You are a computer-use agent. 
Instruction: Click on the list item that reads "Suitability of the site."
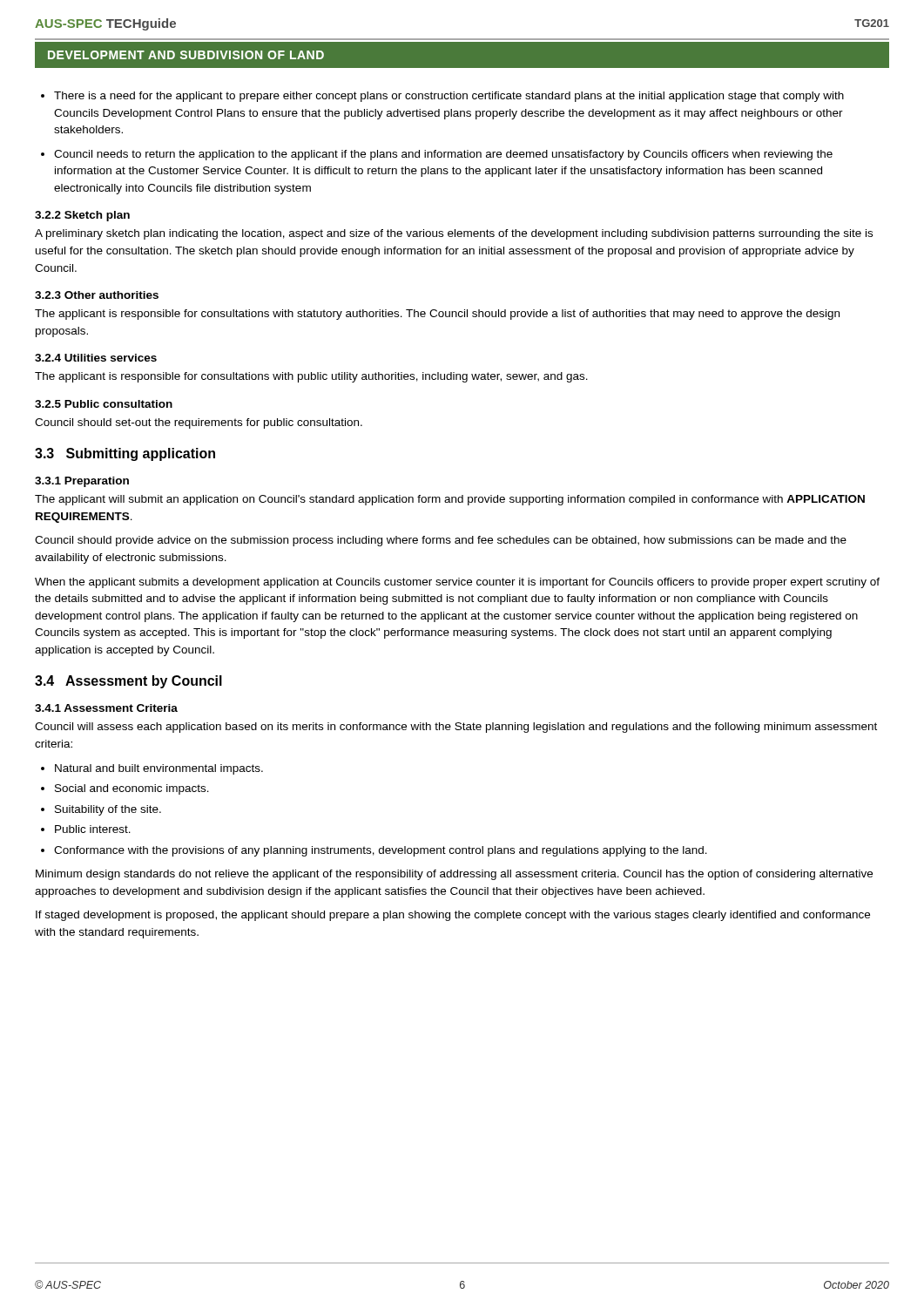[108, 809]
